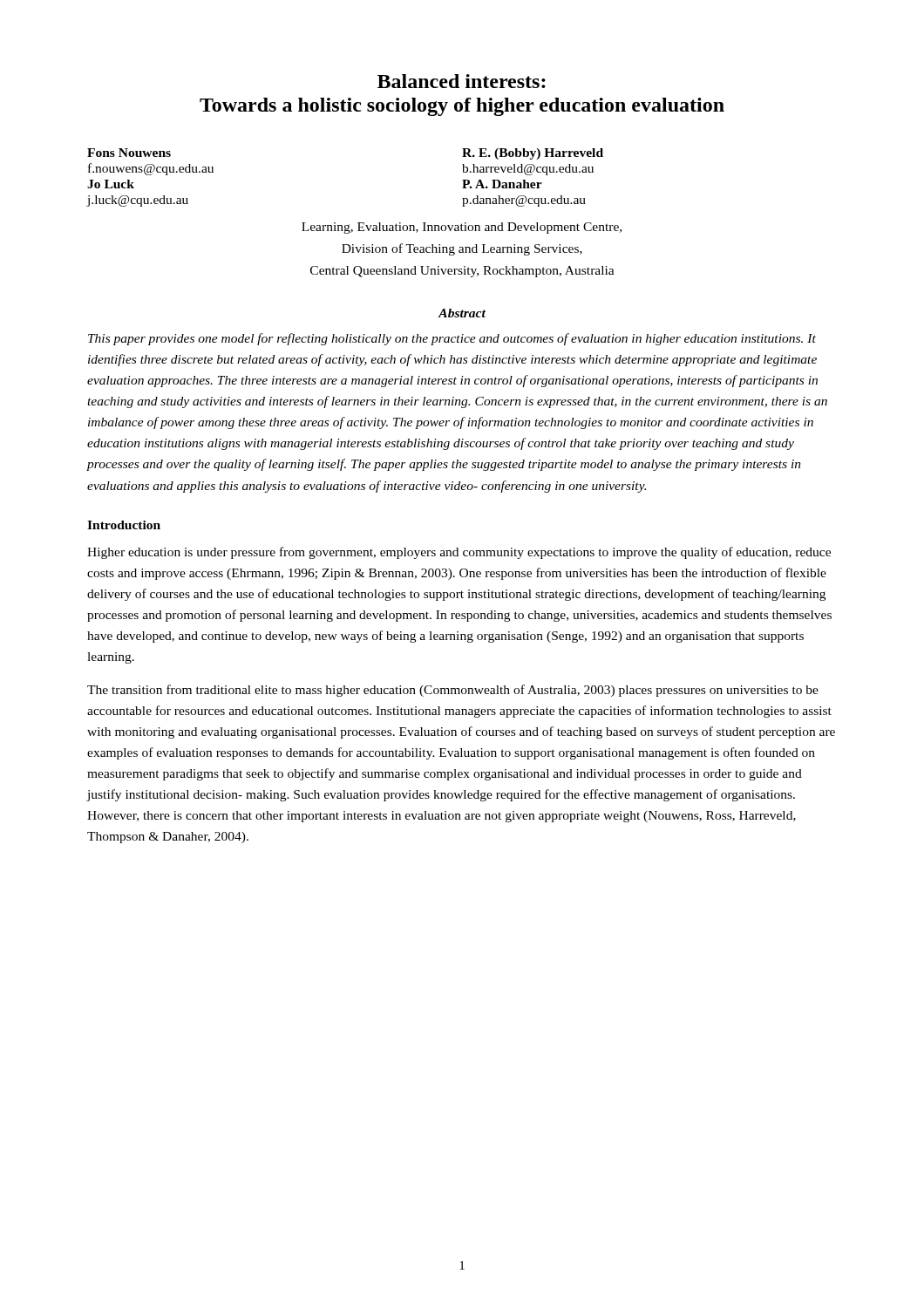Find the element starting "Abstract This paper provides one model for"
Screen dimensions: 1308x924
462,401
